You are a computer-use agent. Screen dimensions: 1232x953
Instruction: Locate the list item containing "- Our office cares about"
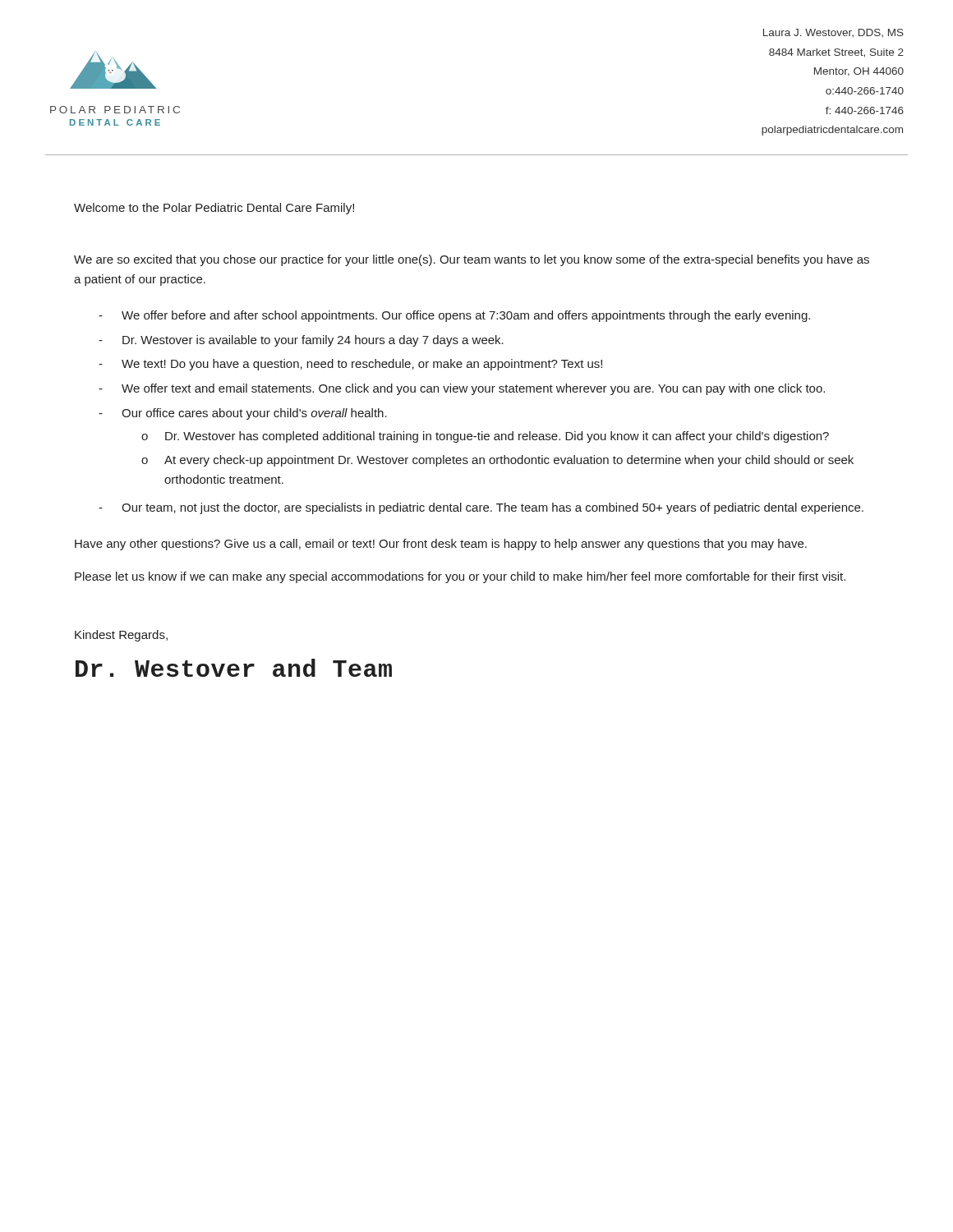489,448
